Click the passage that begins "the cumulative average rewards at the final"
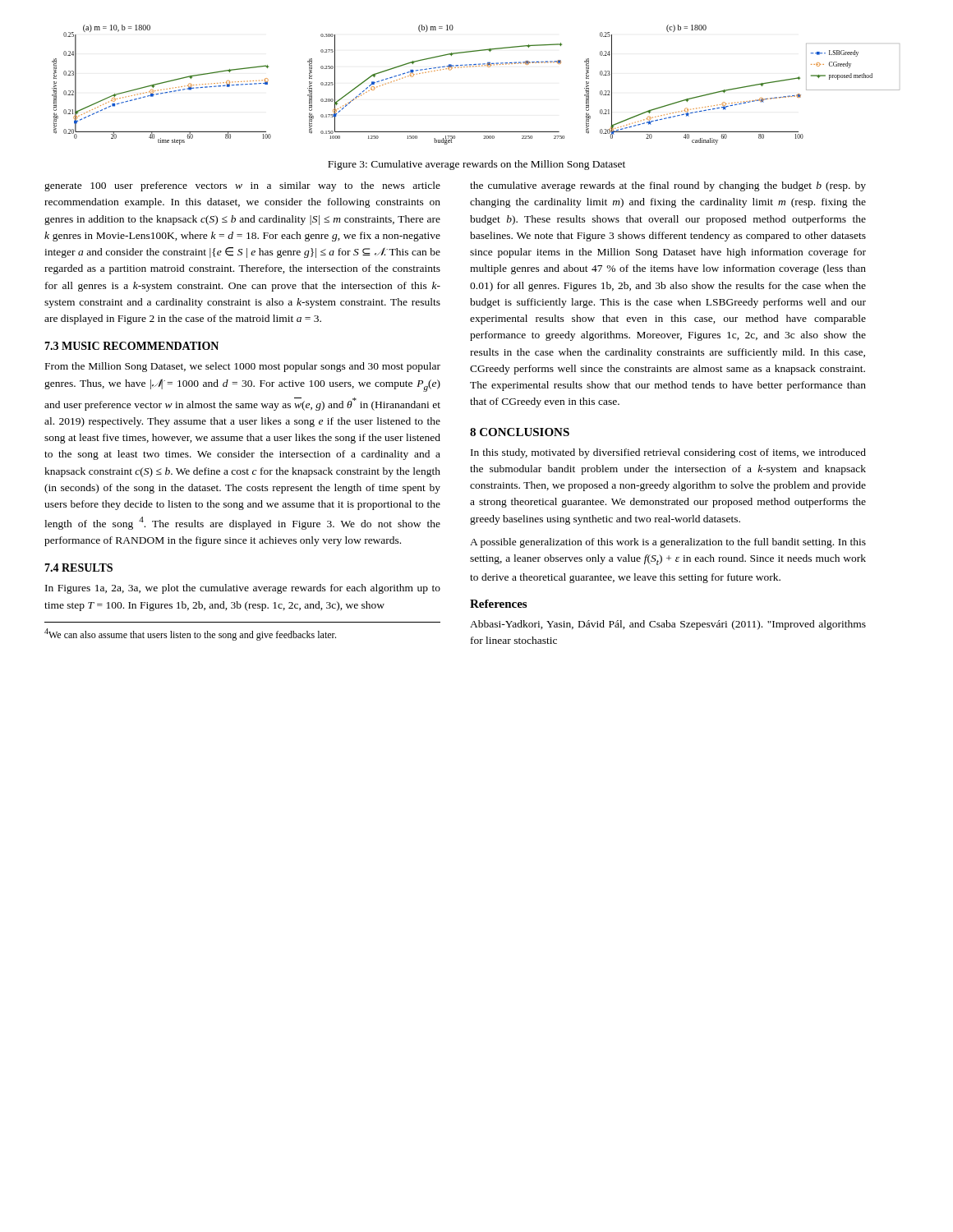Image resolution: width=953 pixels, height=1232 pixels. (668, 293)
